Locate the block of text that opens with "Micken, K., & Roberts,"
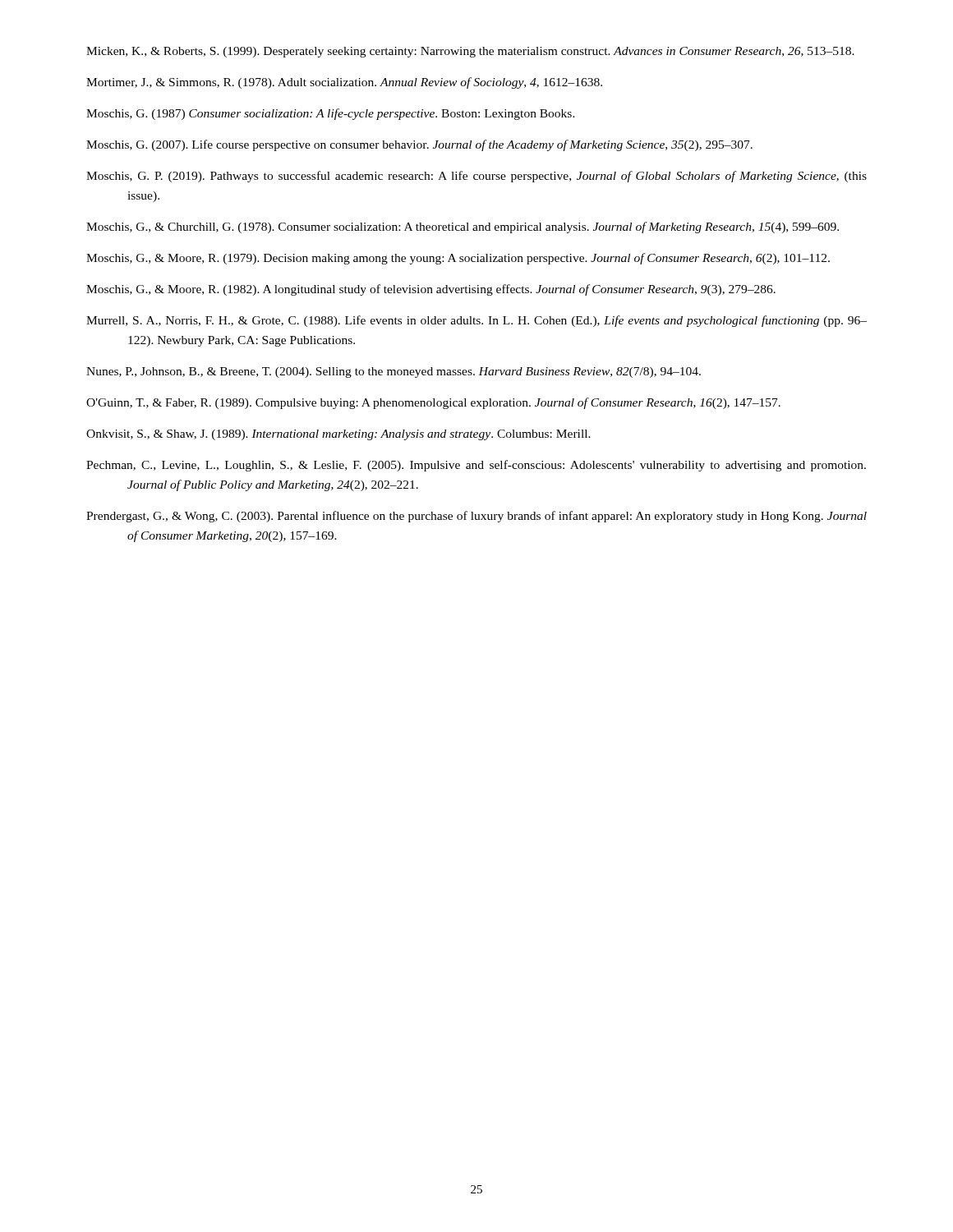 470,51
